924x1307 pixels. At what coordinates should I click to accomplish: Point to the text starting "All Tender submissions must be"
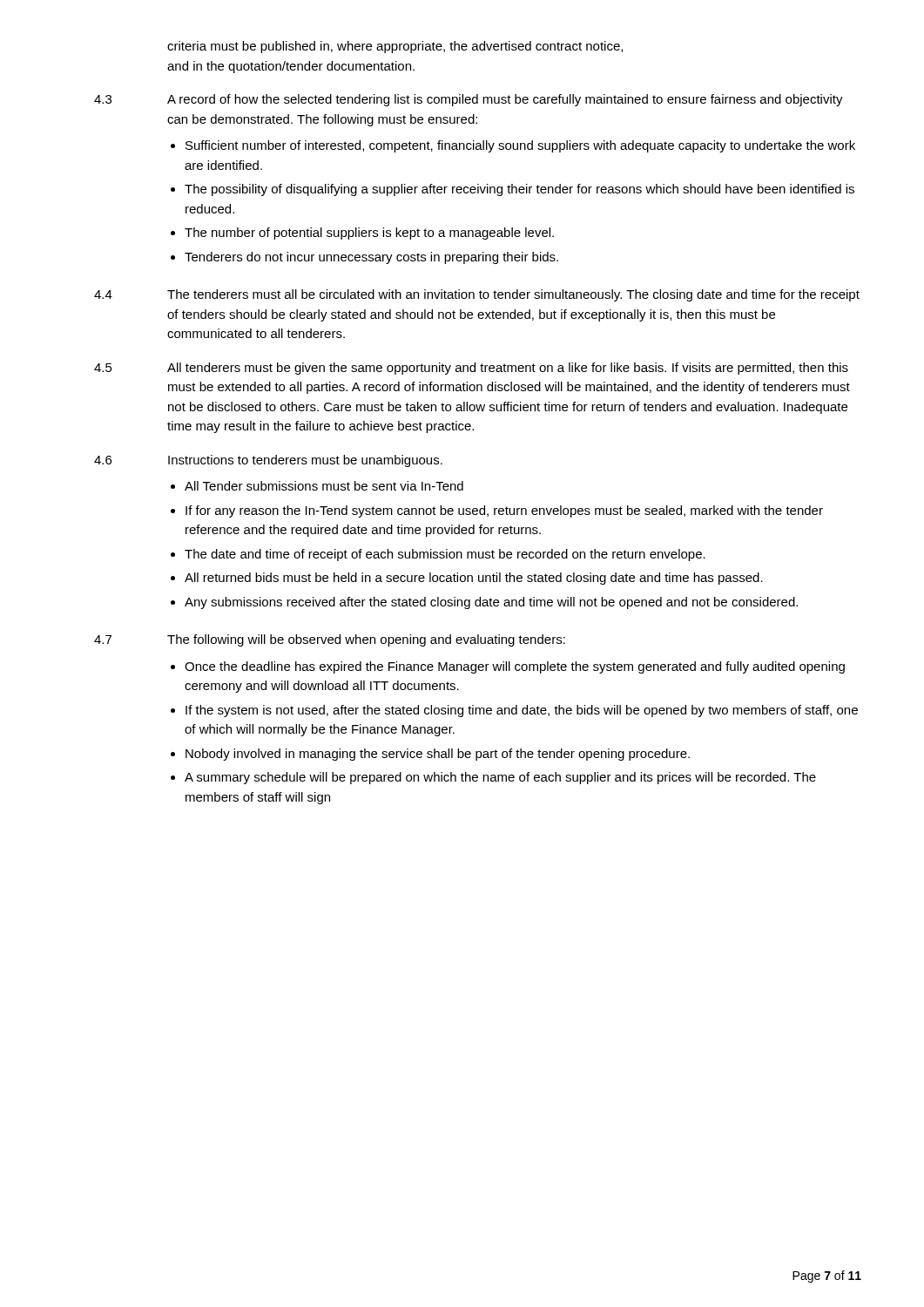click(324, 486)
